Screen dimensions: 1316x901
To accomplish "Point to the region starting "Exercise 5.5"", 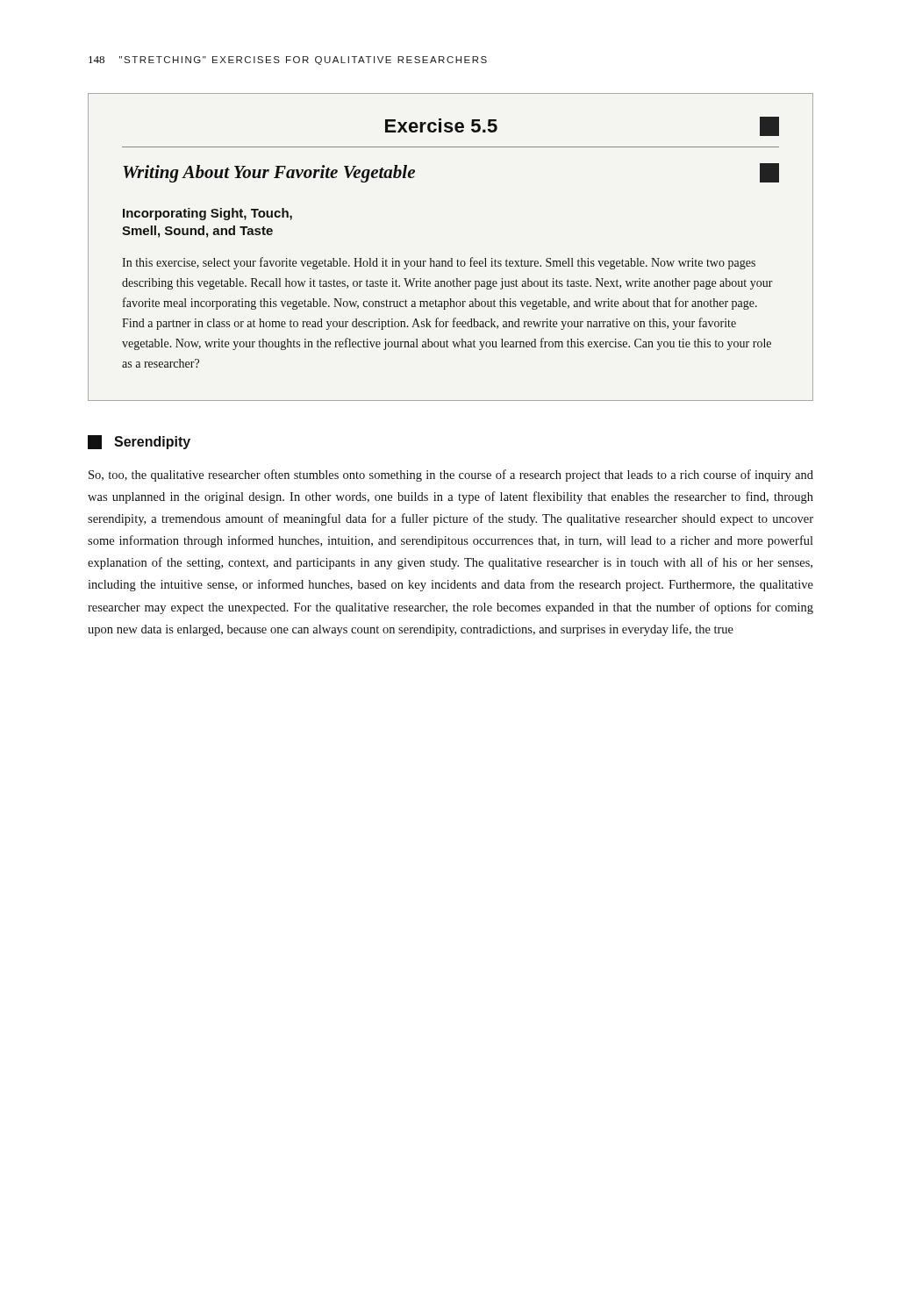I will point(450,126).
